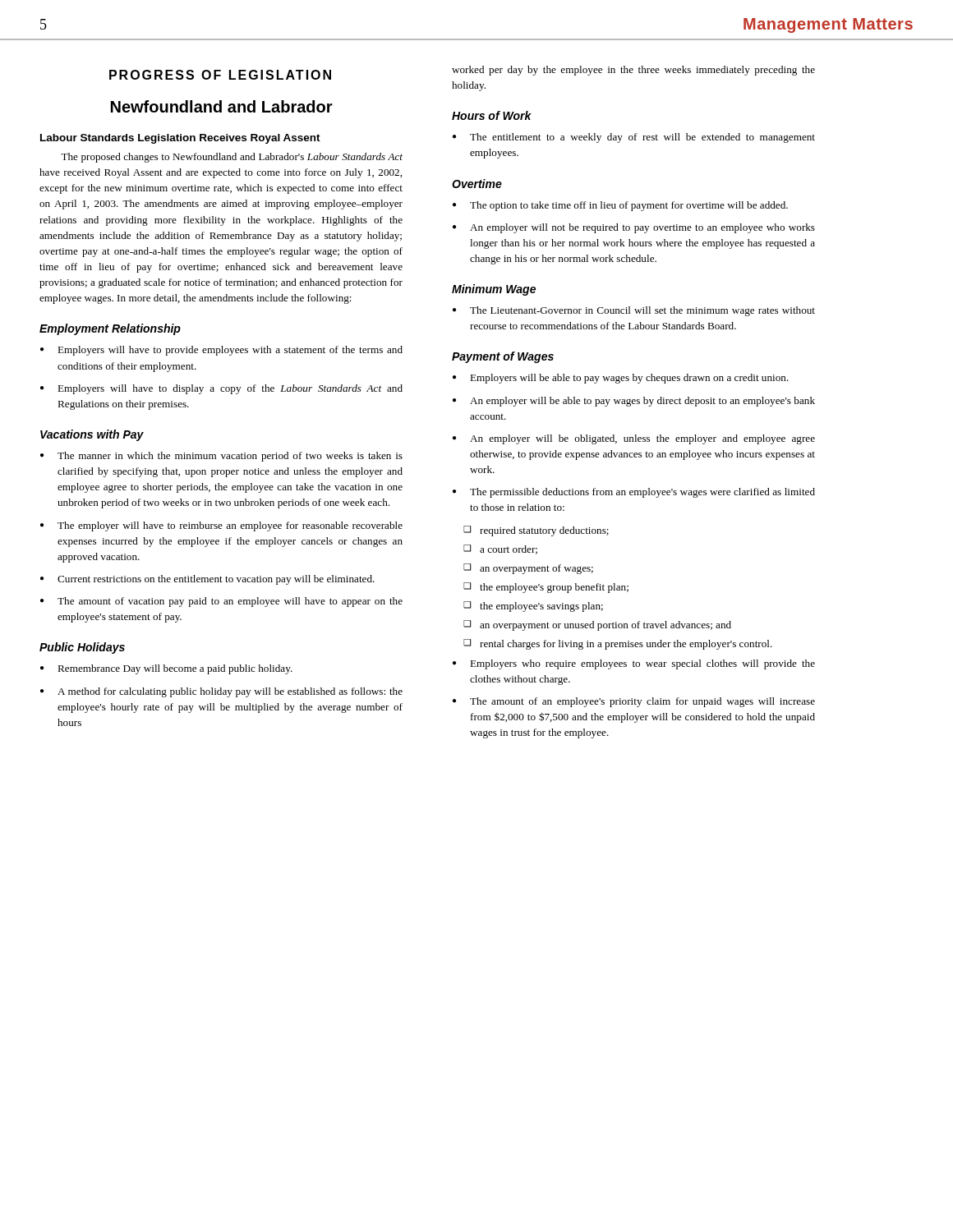Navigate to the text starting "Current restrictions on"

click(x=221, y=579)
